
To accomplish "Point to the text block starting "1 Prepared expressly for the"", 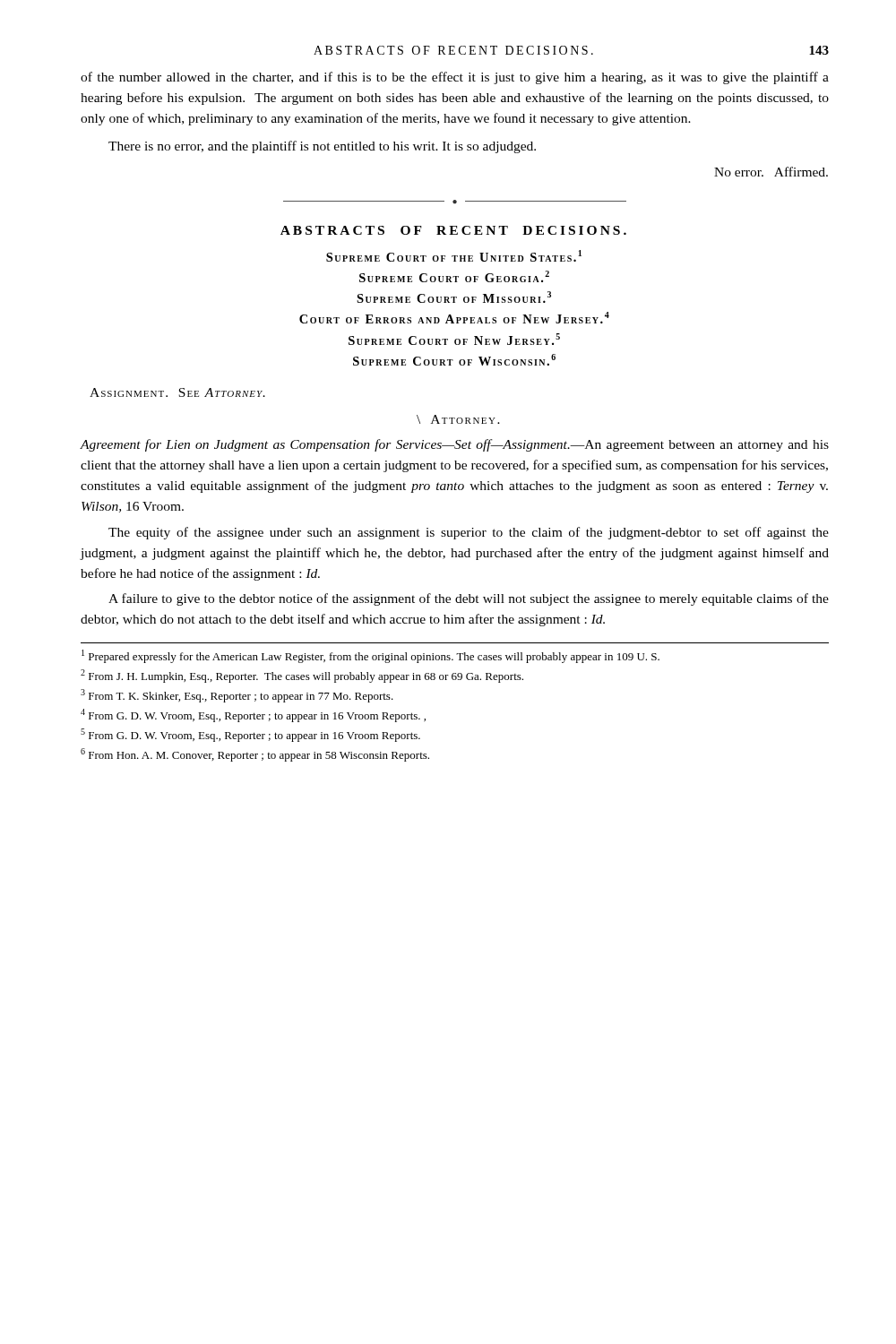I will click(x=455, y=657).
